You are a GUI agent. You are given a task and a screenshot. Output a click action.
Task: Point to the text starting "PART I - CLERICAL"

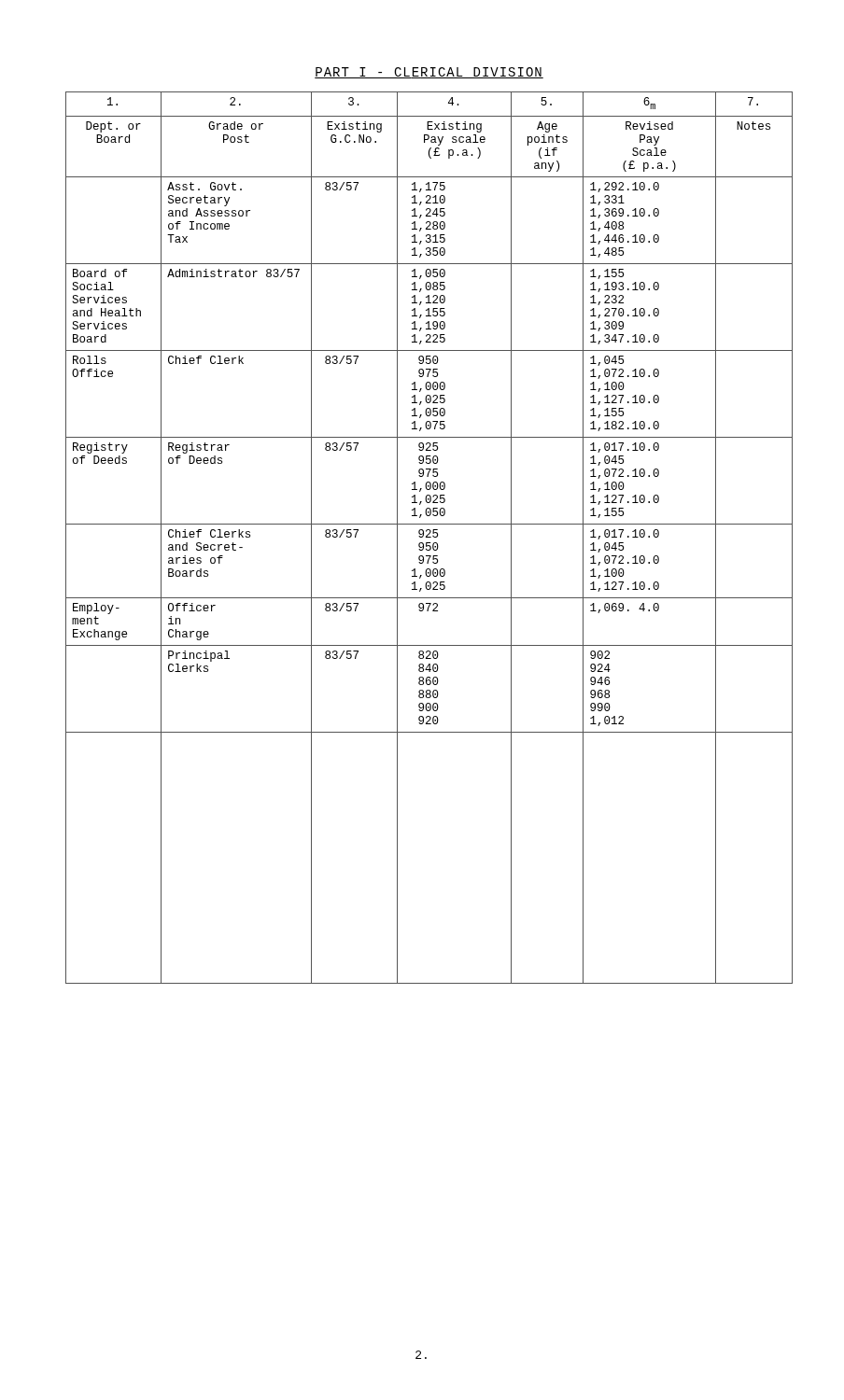click(x=429, y=73)
